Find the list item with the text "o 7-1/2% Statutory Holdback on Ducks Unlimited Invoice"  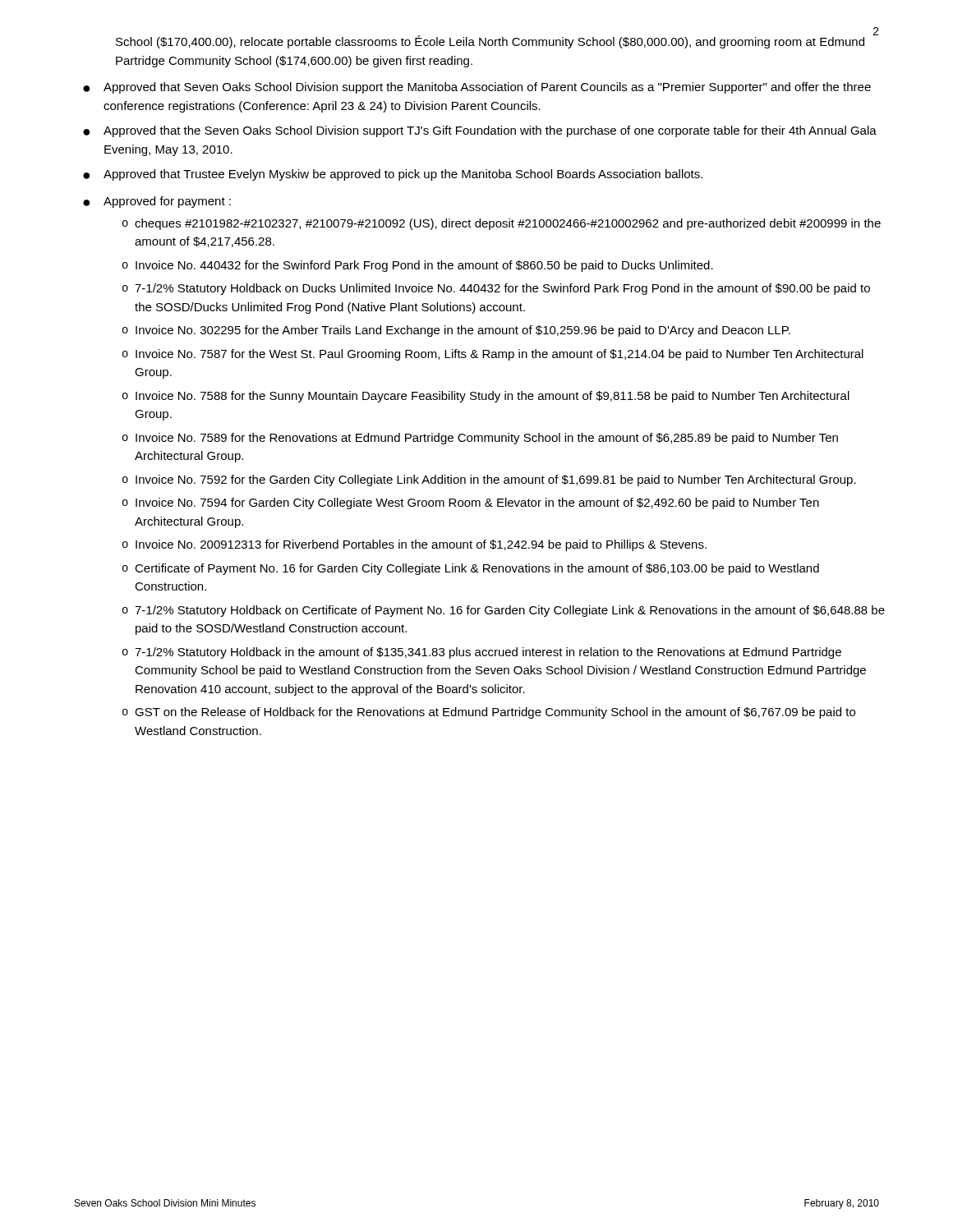coord(495,298)
